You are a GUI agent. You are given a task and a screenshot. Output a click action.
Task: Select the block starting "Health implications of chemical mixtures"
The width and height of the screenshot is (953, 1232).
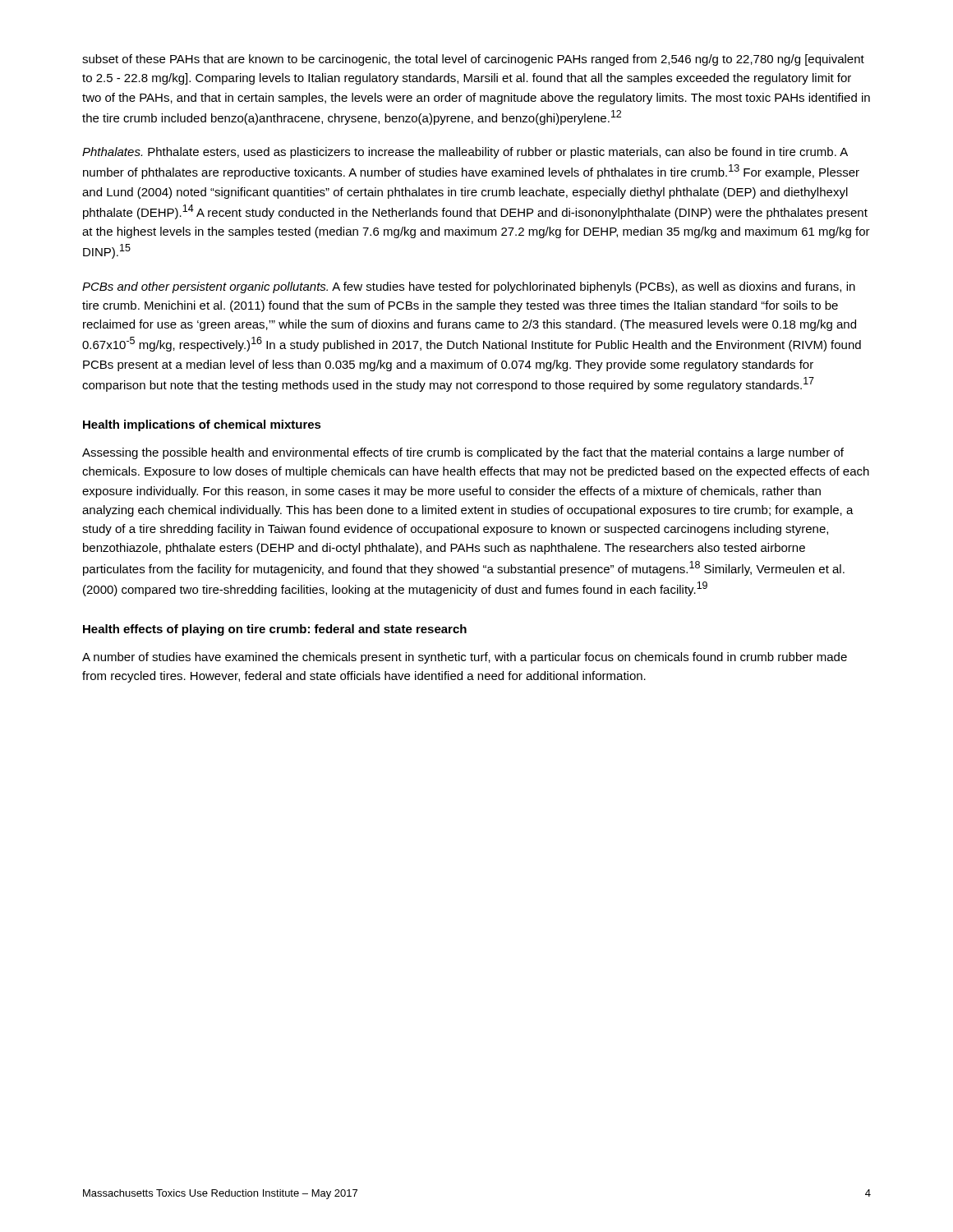pyautogui.click(x=202, y=424)
